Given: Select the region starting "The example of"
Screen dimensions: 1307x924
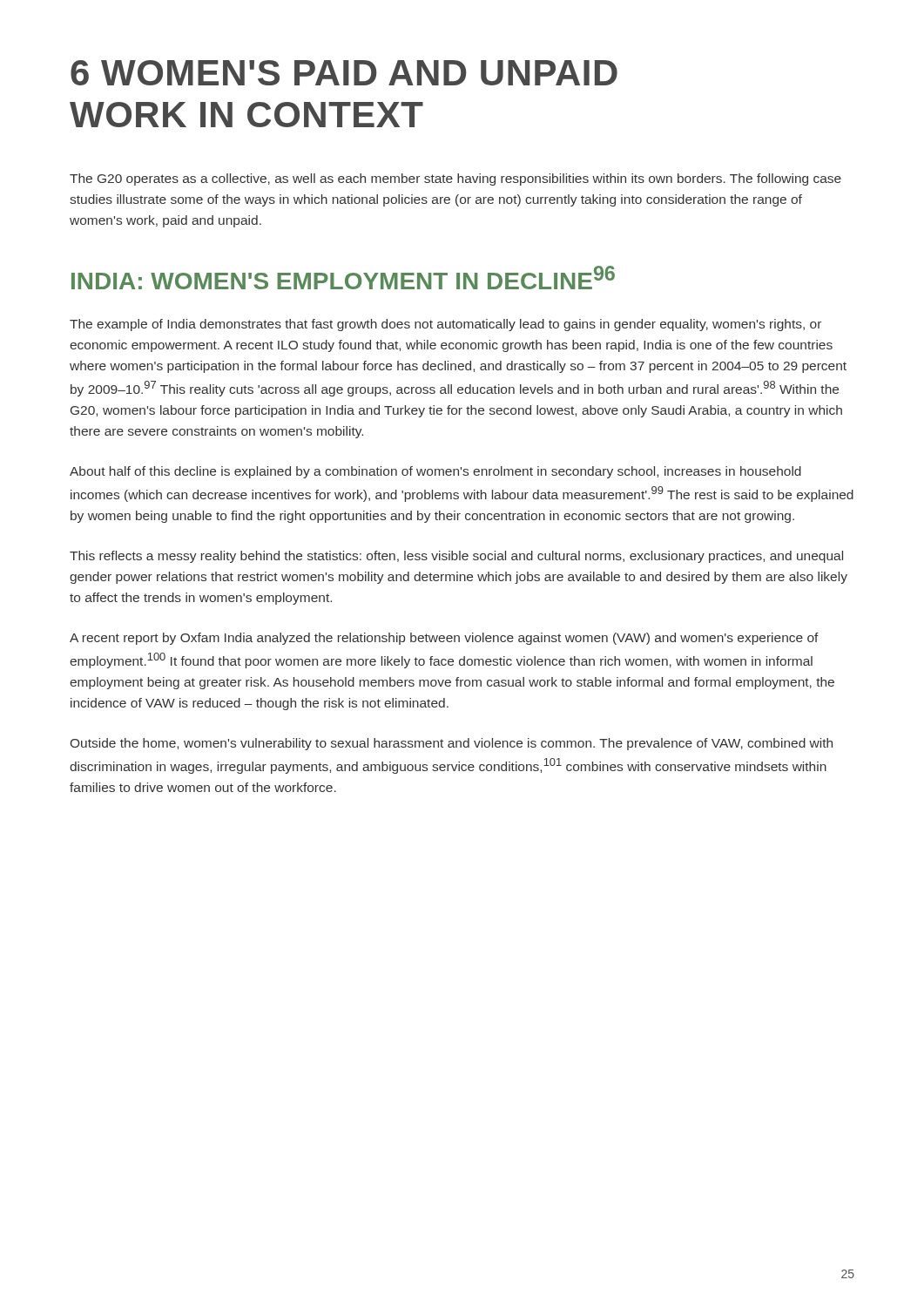Looking at the screenshot, I should (x=458, y=377).
